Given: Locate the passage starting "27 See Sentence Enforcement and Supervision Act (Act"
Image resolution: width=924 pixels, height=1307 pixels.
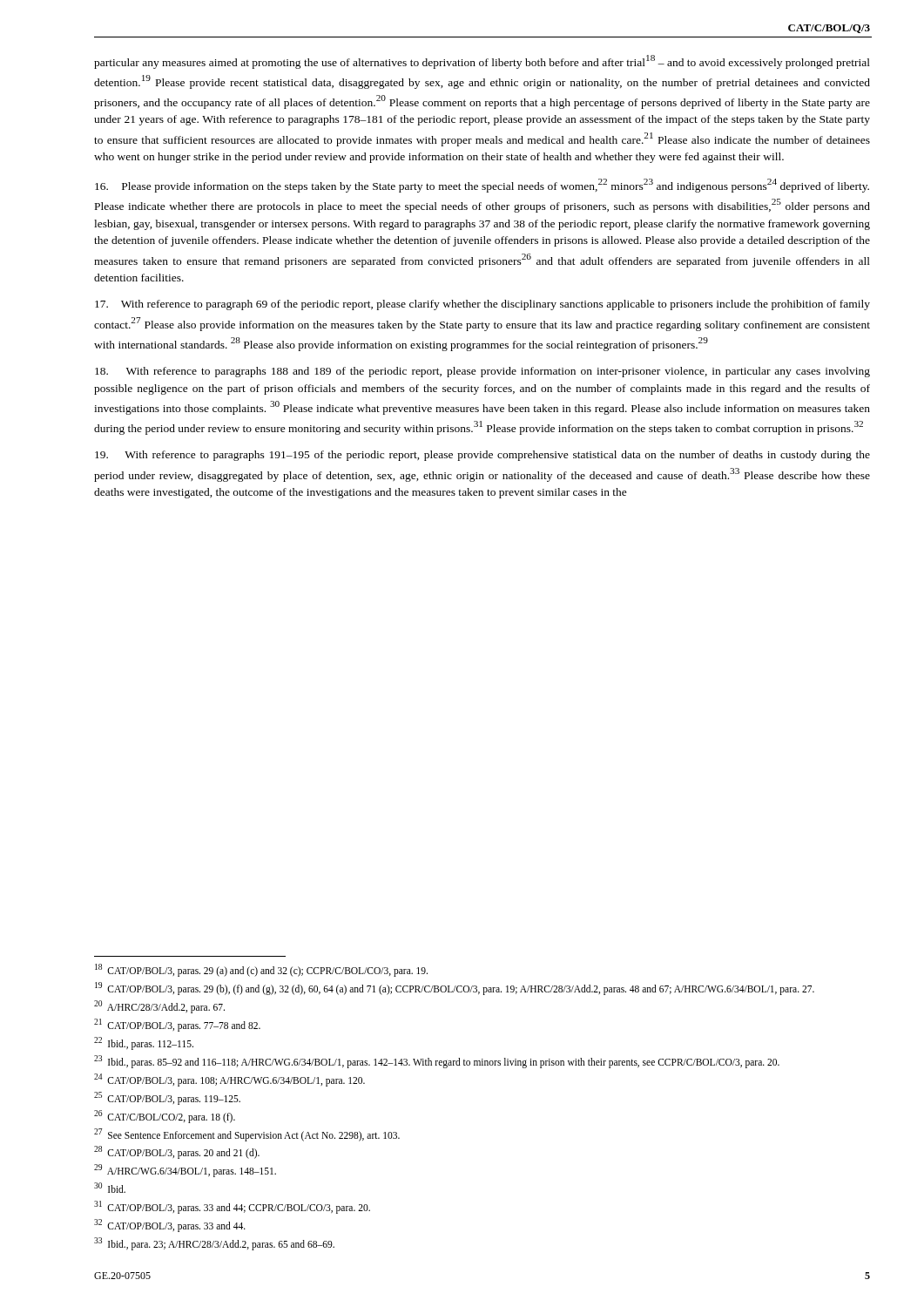Looking at the screenshot, I should point(247,1133).
